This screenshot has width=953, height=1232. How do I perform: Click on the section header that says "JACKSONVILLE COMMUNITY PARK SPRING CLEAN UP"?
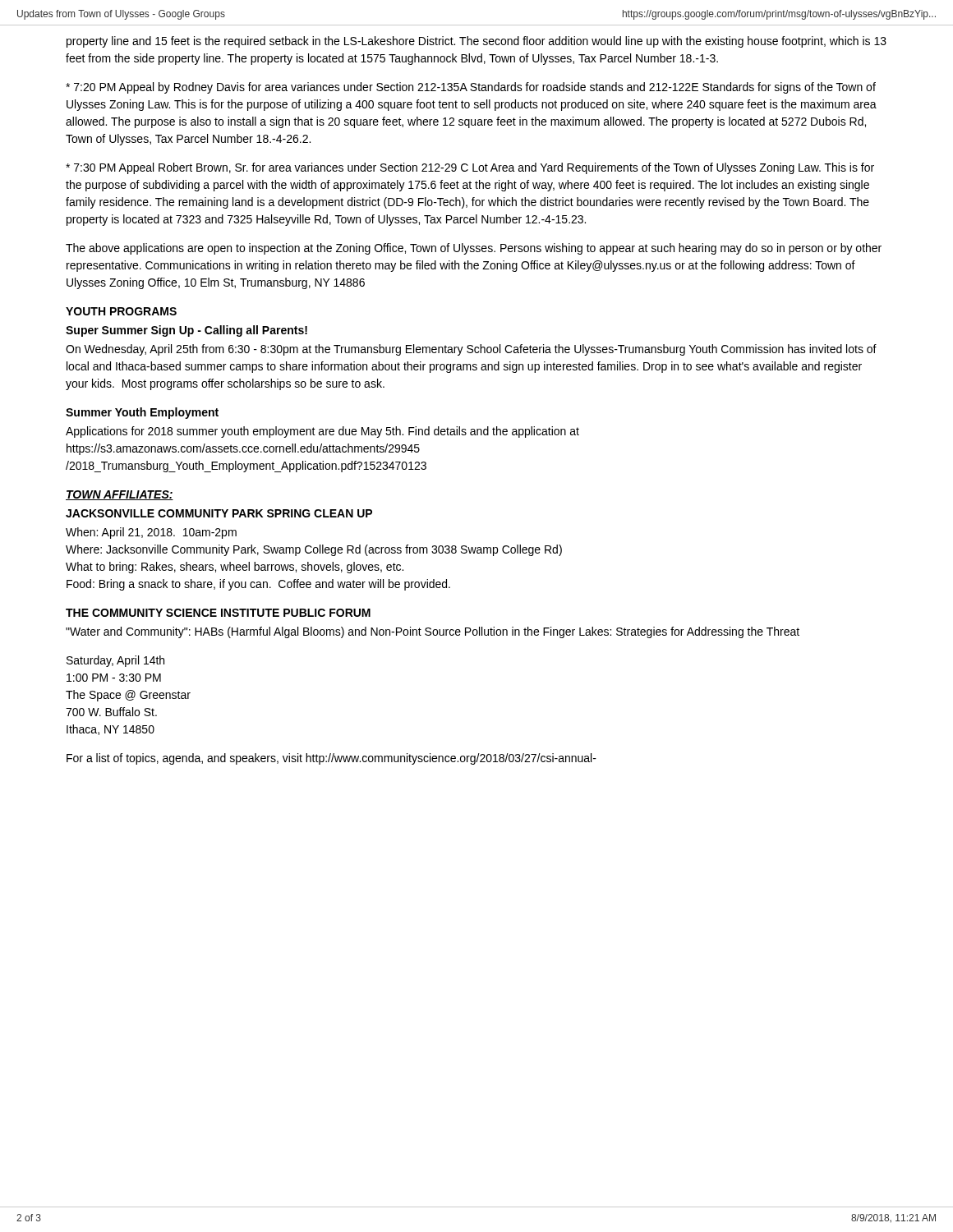coord(219,513)
